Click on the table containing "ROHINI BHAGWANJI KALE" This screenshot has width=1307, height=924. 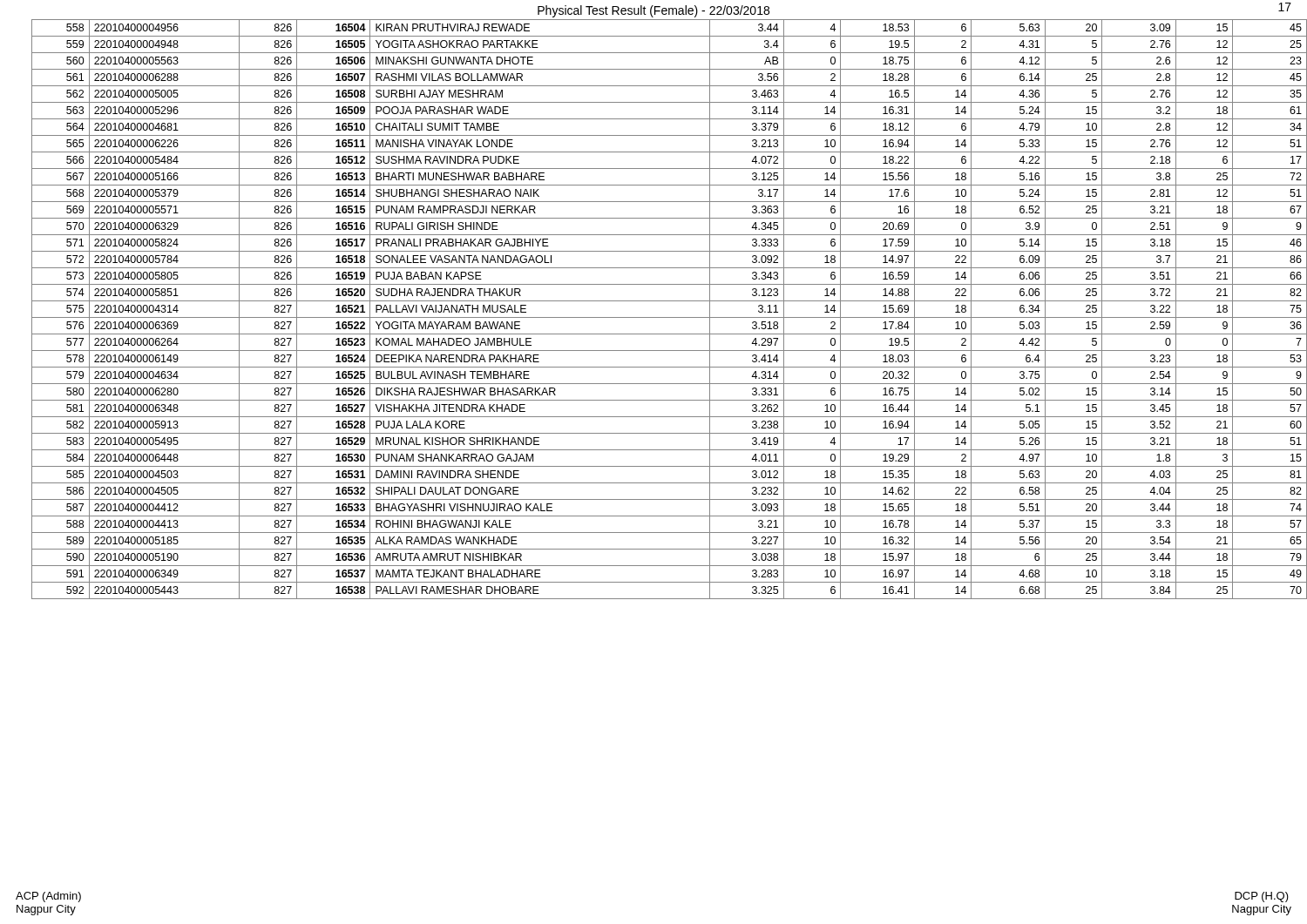(x=654, y=309)
